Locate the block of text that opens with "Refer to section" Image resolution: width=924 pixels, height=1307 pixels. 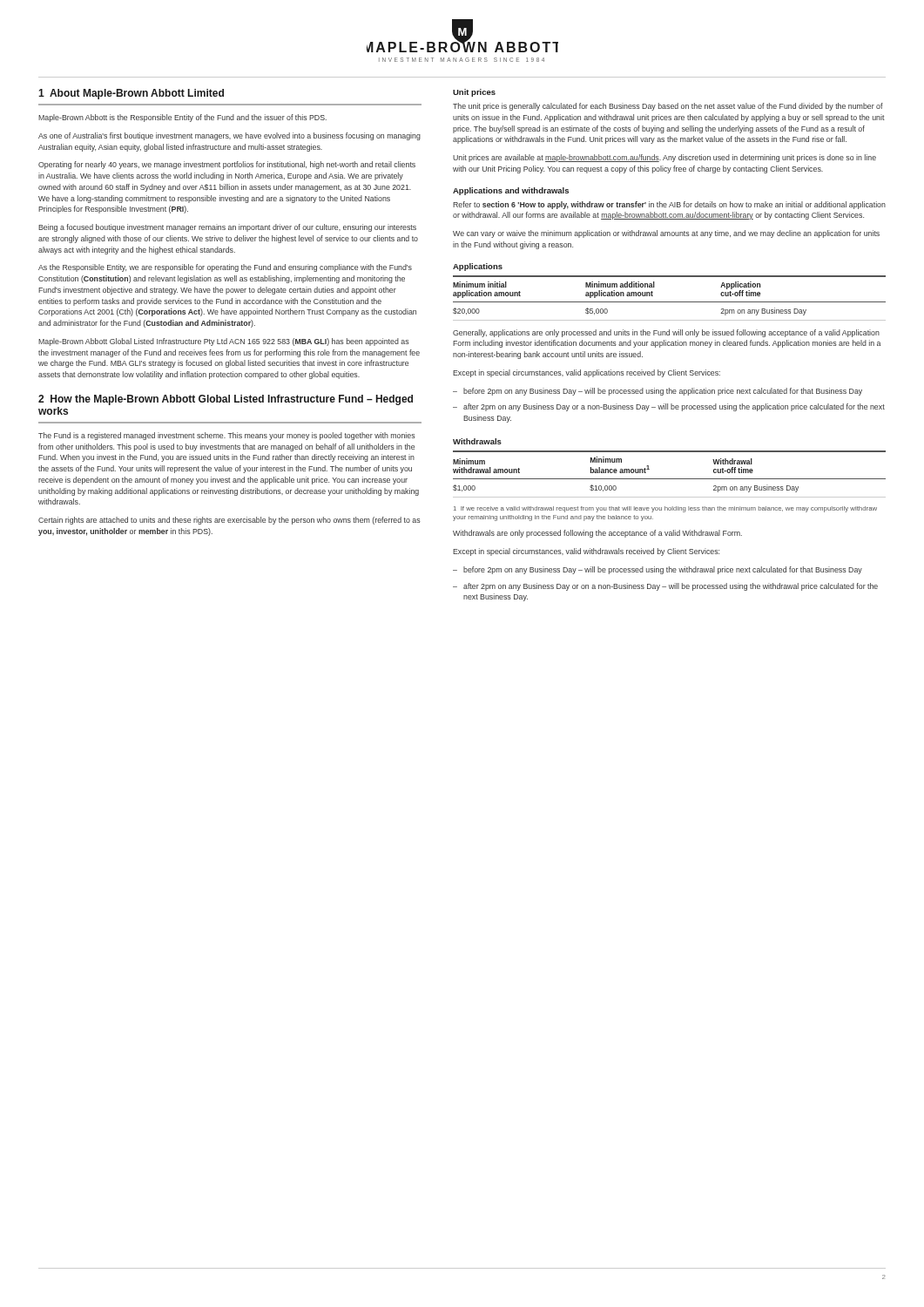pyautogui.click(x=669, y=210)
